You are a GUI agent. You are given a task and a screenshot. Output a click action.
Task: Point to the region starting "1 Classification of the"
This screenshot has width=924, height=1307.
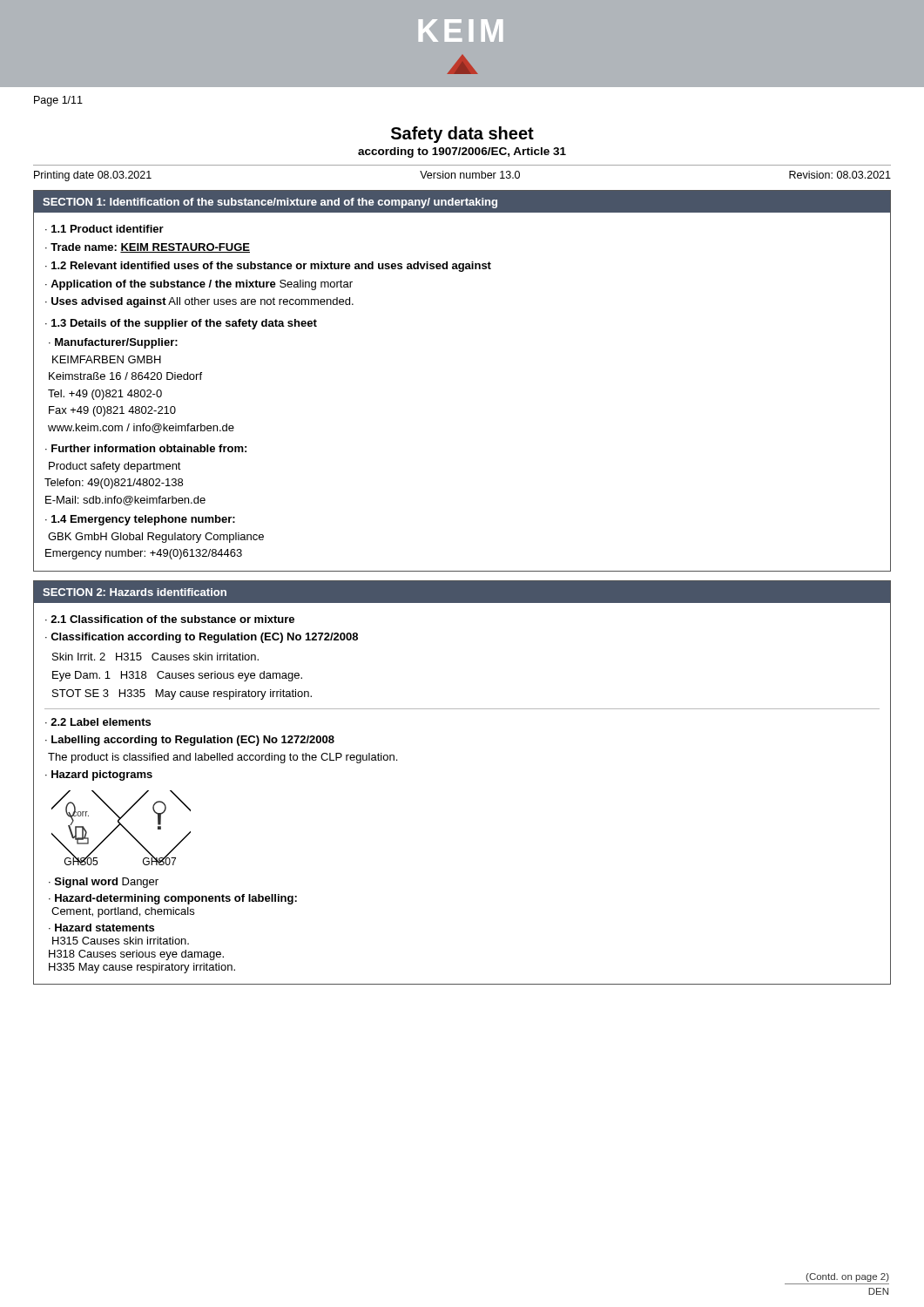[x=173, y=619]
